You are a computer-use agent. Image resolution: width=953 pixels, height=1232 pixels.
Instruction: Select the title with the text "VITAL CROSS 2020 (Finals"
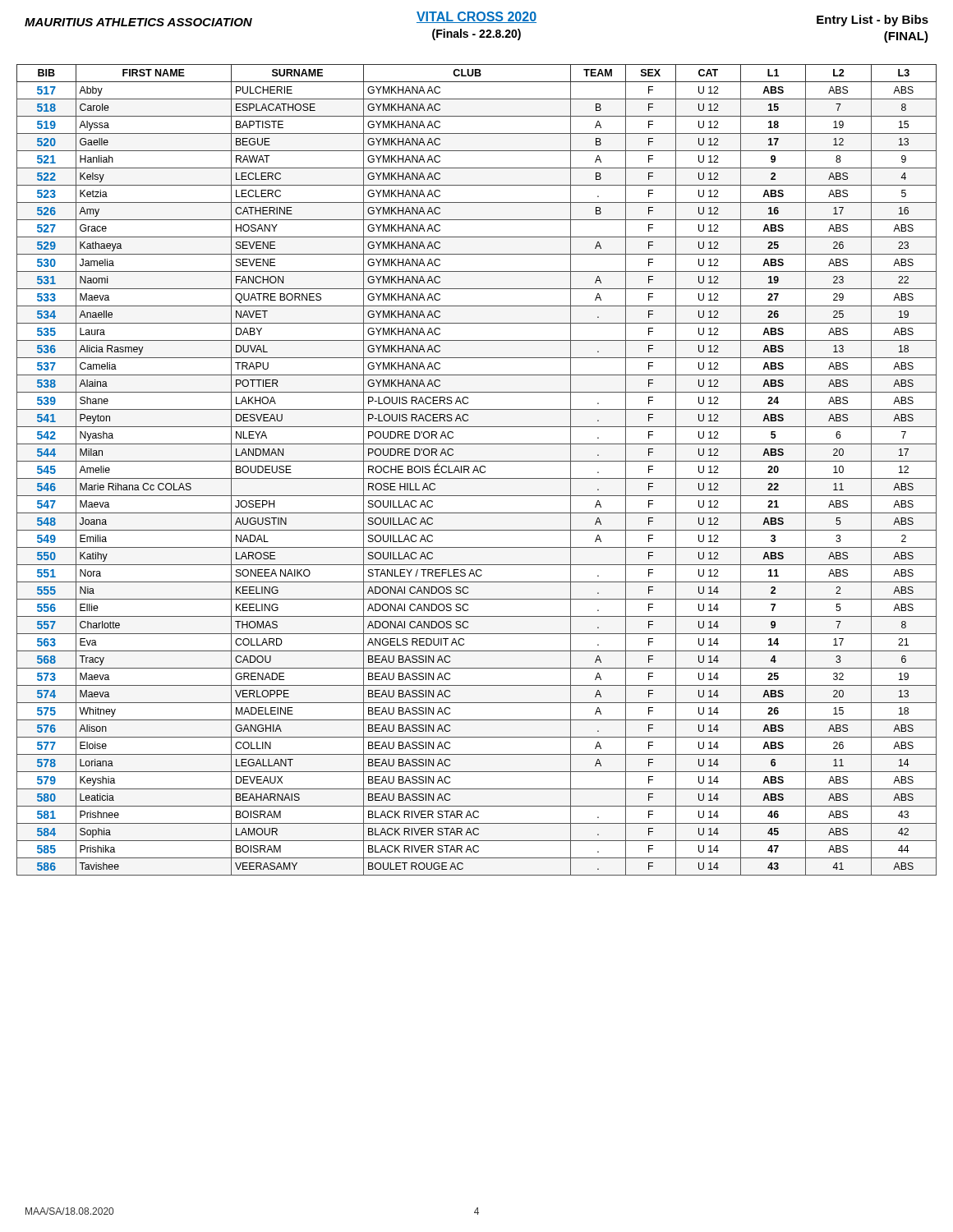pos(476,26)
